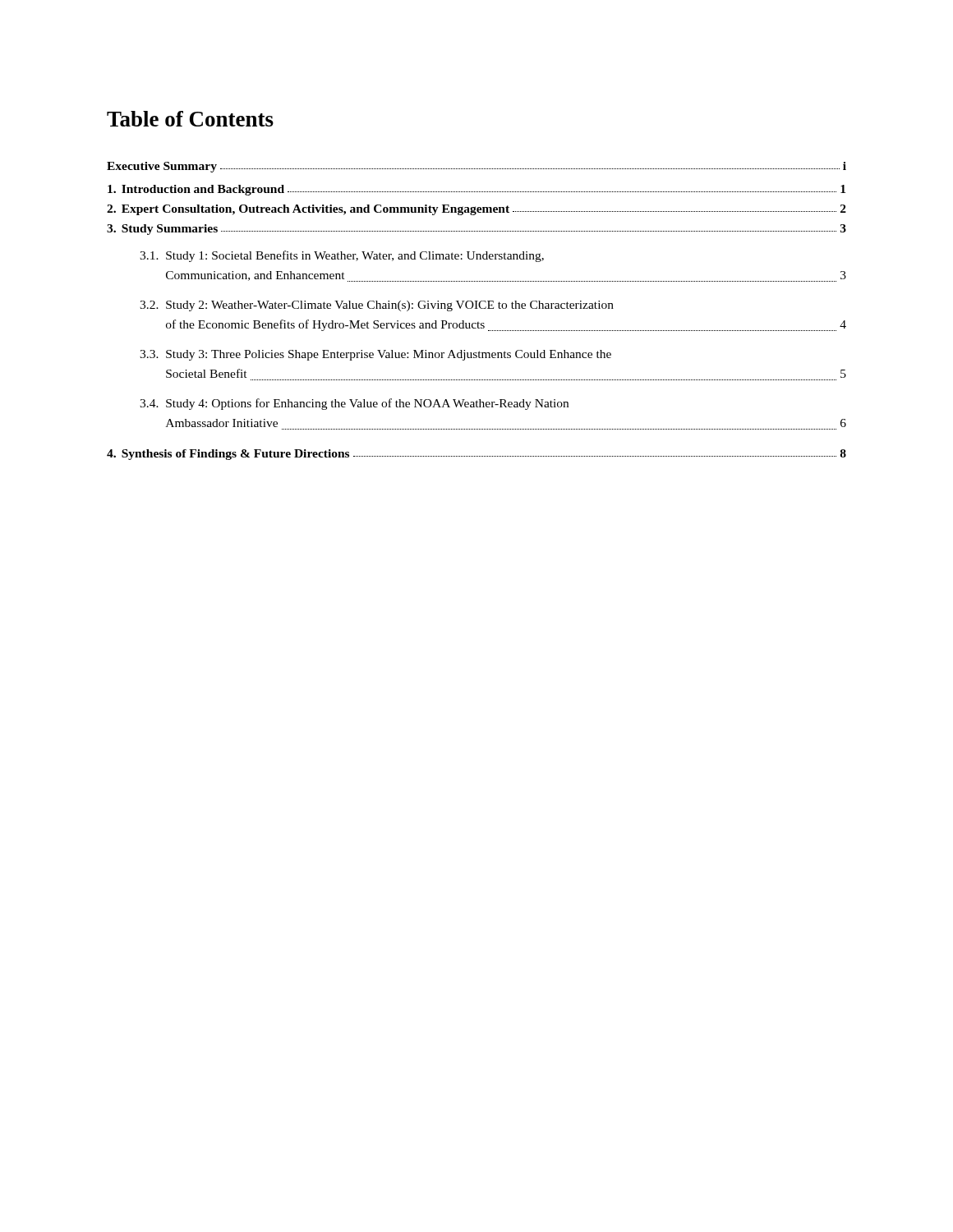
Task: Click on the title that says "Table of Contents"
Action: point(190,119)
